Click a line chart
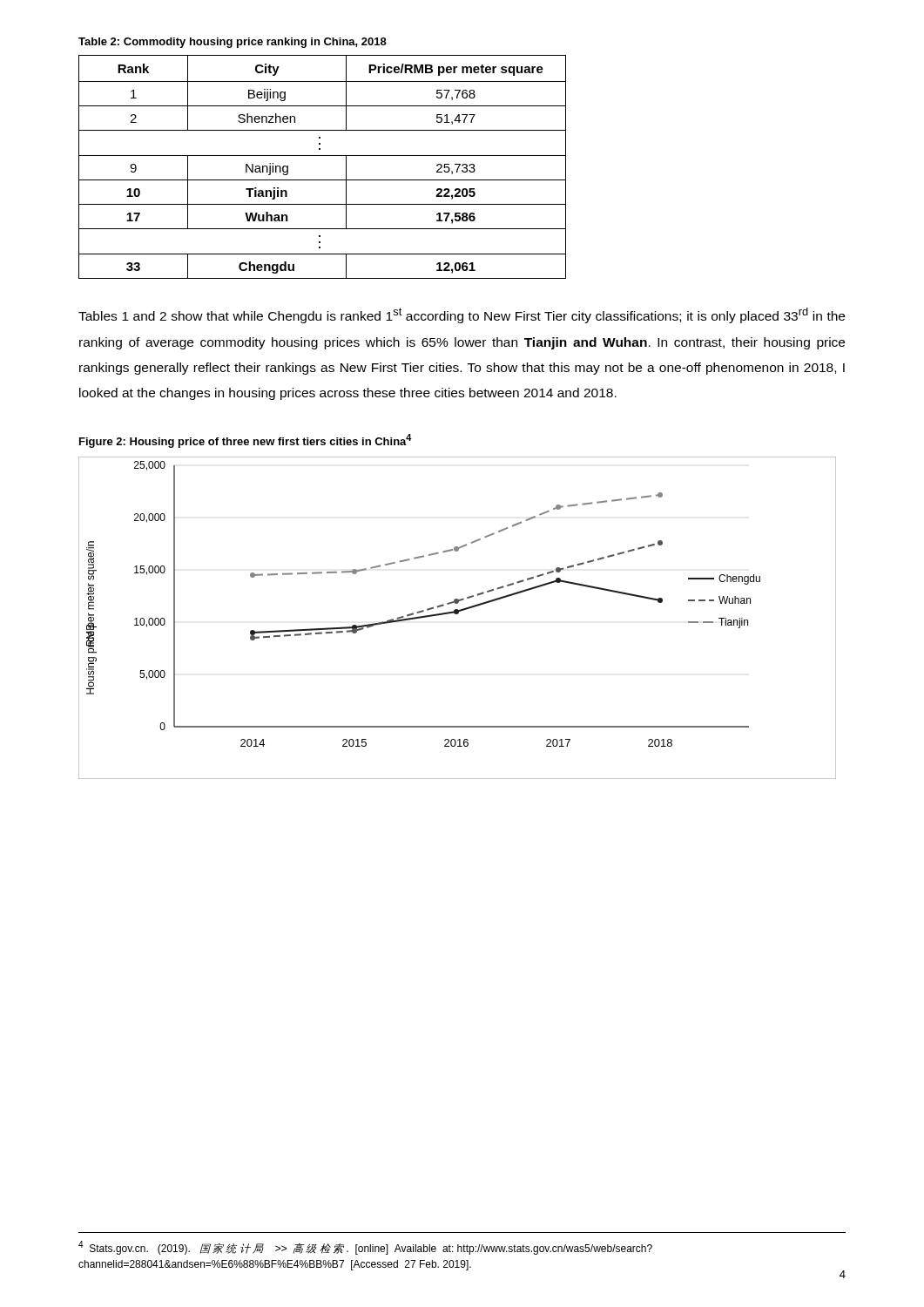This screenshot has width=924, height=1307. (x=457, y=619)
